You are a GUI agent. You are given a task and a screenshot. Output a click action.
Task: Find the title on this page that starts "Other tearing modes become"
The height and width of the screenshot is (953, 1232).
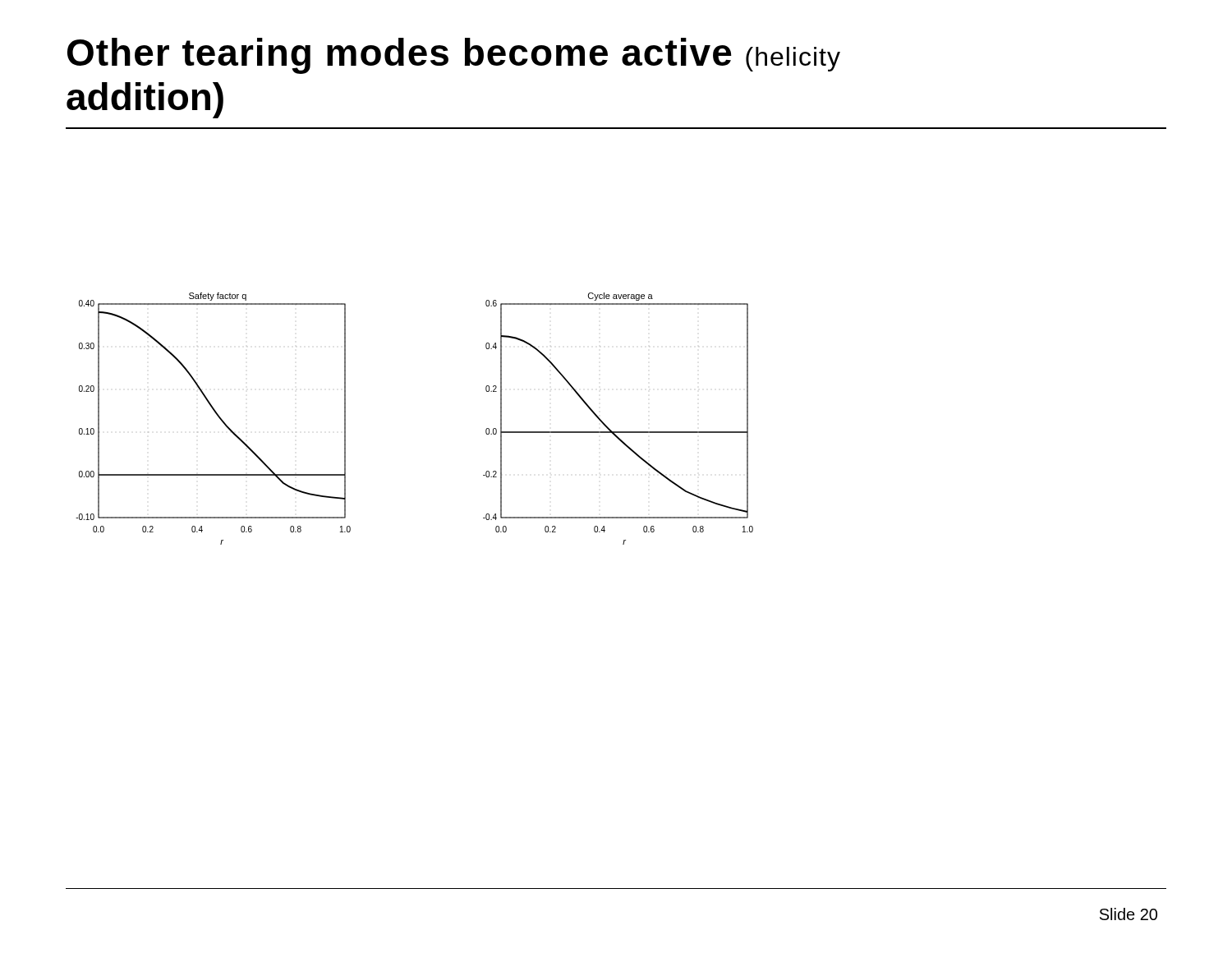(616, 80)
